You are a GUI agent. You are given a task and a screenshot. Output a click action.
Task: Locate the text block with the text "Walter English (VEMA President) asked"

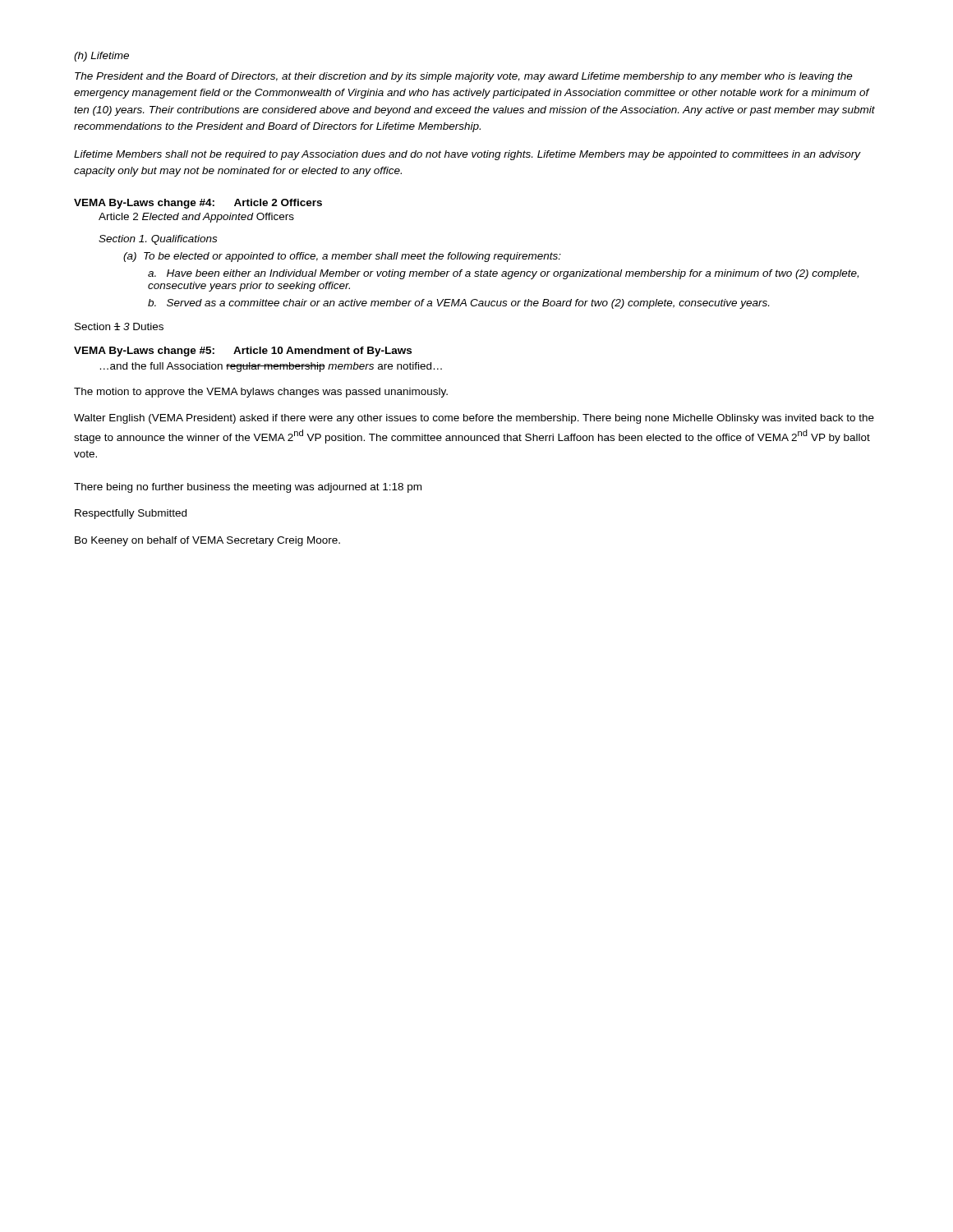click(474, 436)
